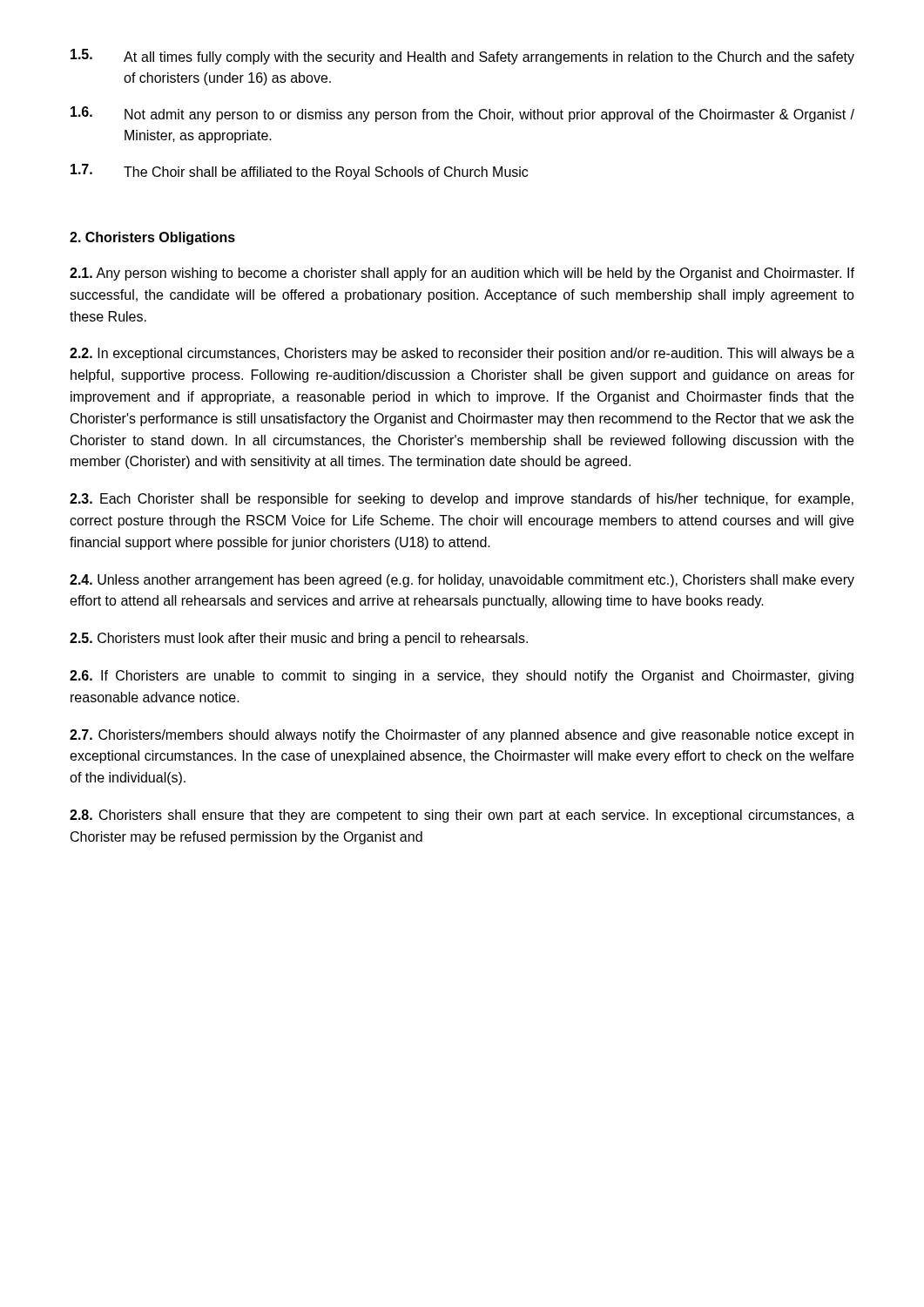Locate the element starting "7. Choristers/members should always notify"
Viewport: 924px width, 1307px height.
[462, 756]
